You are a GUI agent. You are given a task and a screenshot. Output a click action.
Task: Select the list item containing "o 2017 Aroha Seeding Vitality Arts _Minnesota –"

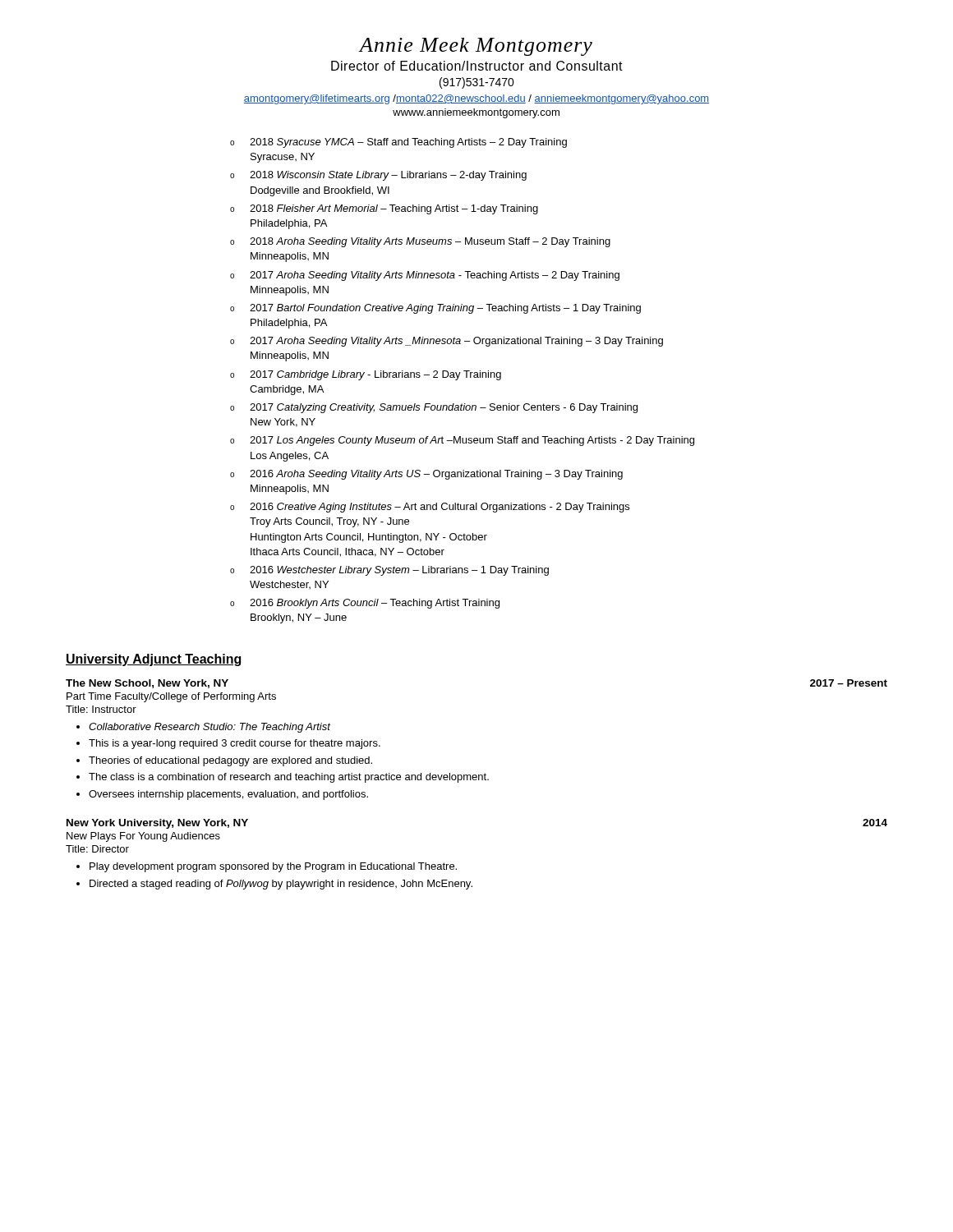point(559,349)
